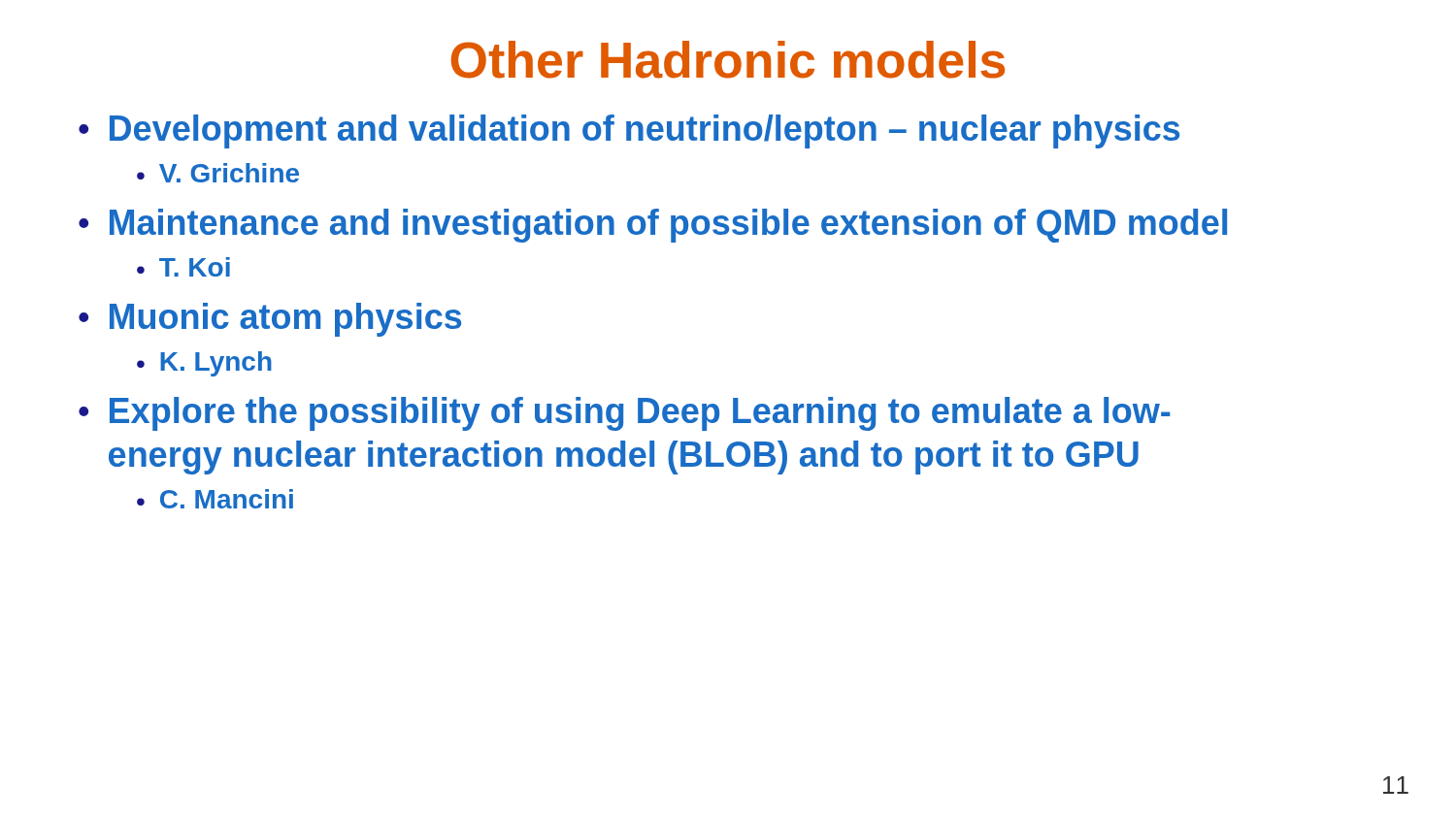
Task: Click on the text starting "• Development and validation of neutrino/lepton"
Action: (629, 129)
